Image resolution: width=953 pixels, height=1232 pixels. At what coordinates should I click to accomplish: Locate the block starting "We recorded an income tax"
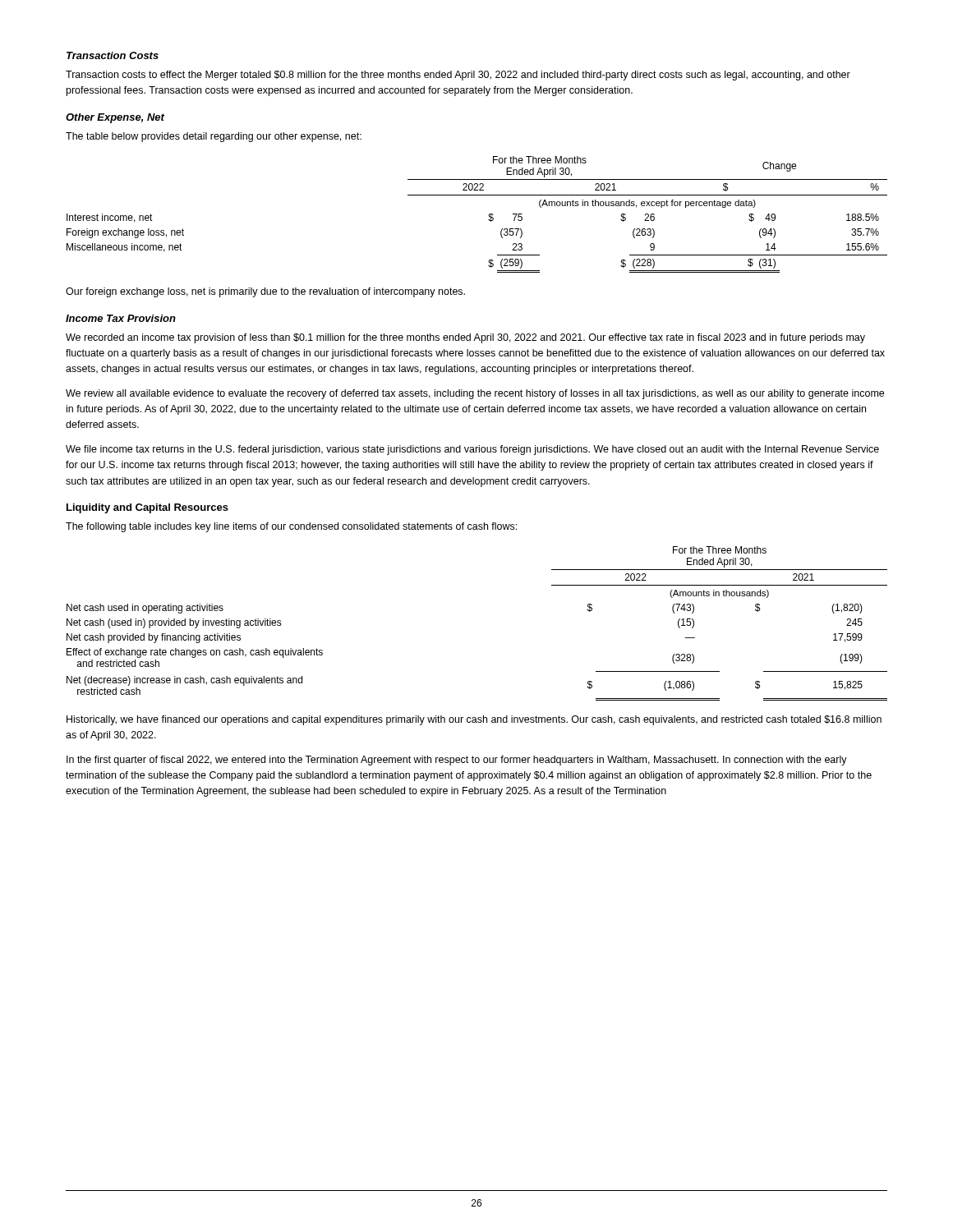pos(475,353)
